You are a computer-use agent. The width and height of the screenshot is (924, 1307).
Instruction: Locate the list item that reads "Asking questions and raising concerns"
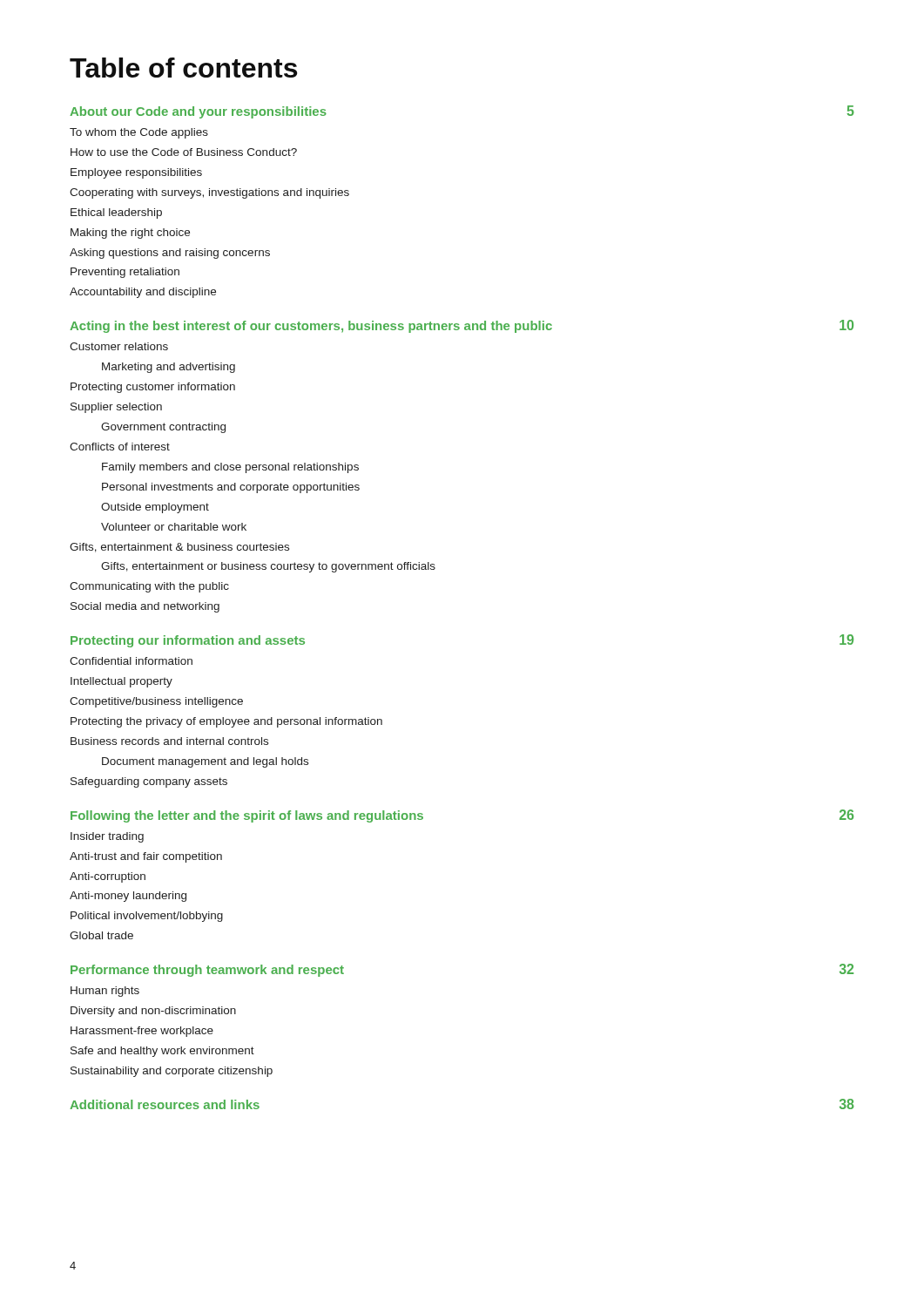pyautogui.click(x=170, y=252)
